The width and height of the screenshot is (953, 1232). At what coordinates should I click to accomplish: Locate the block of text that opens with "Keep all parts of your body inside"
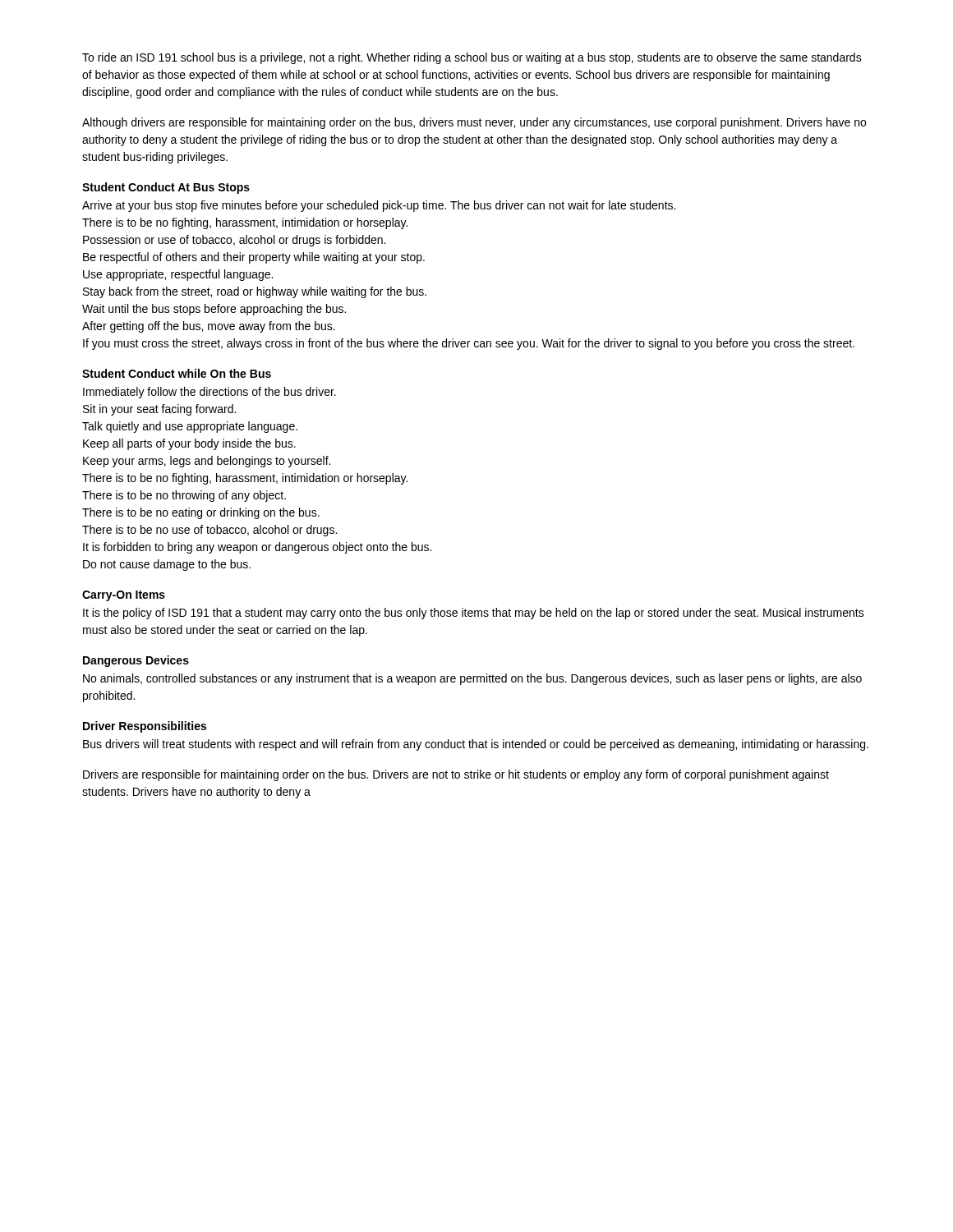click(189, 444)
